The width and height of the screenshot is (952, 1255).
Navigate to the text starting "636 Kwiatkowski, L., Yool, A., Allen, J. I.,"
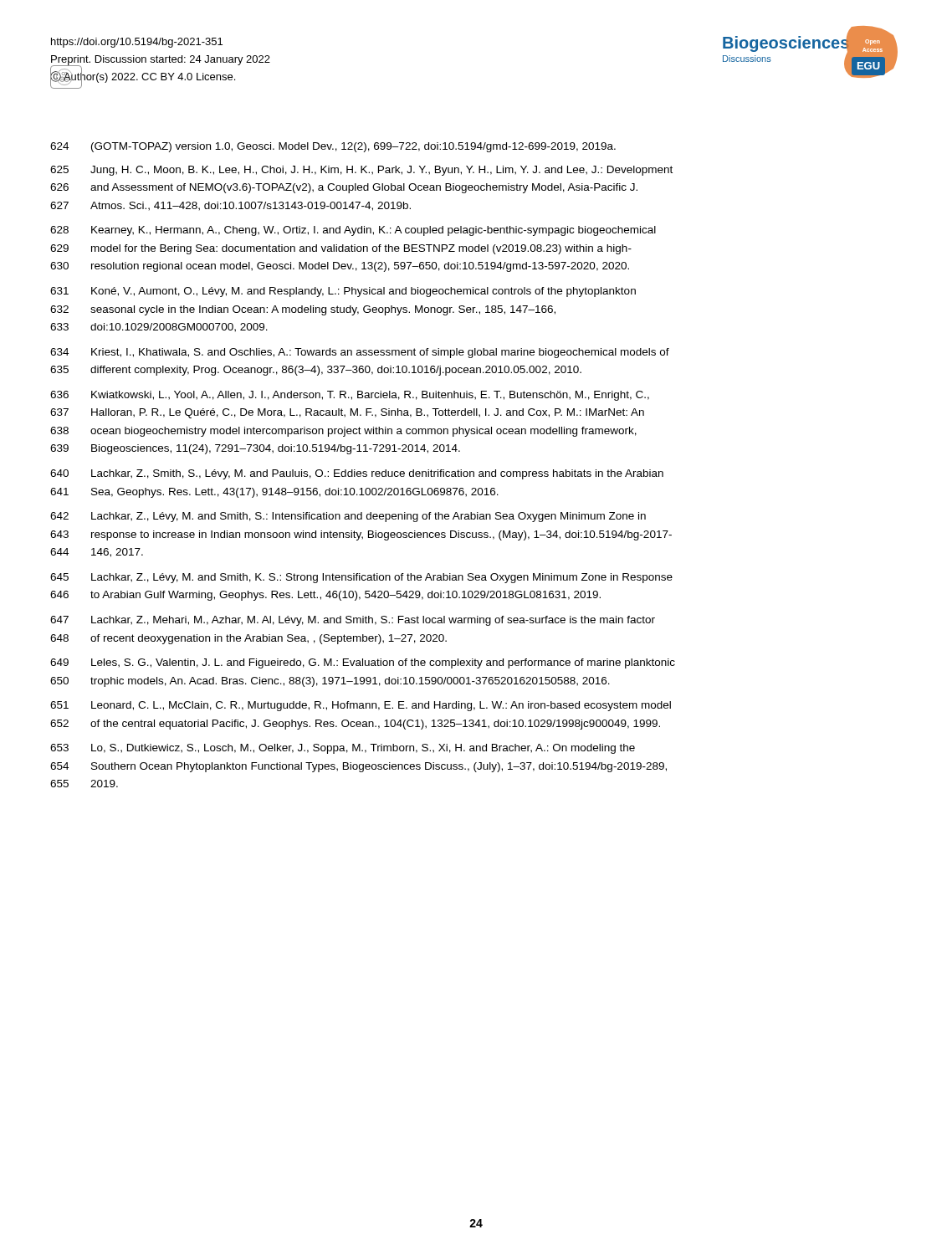476,395
